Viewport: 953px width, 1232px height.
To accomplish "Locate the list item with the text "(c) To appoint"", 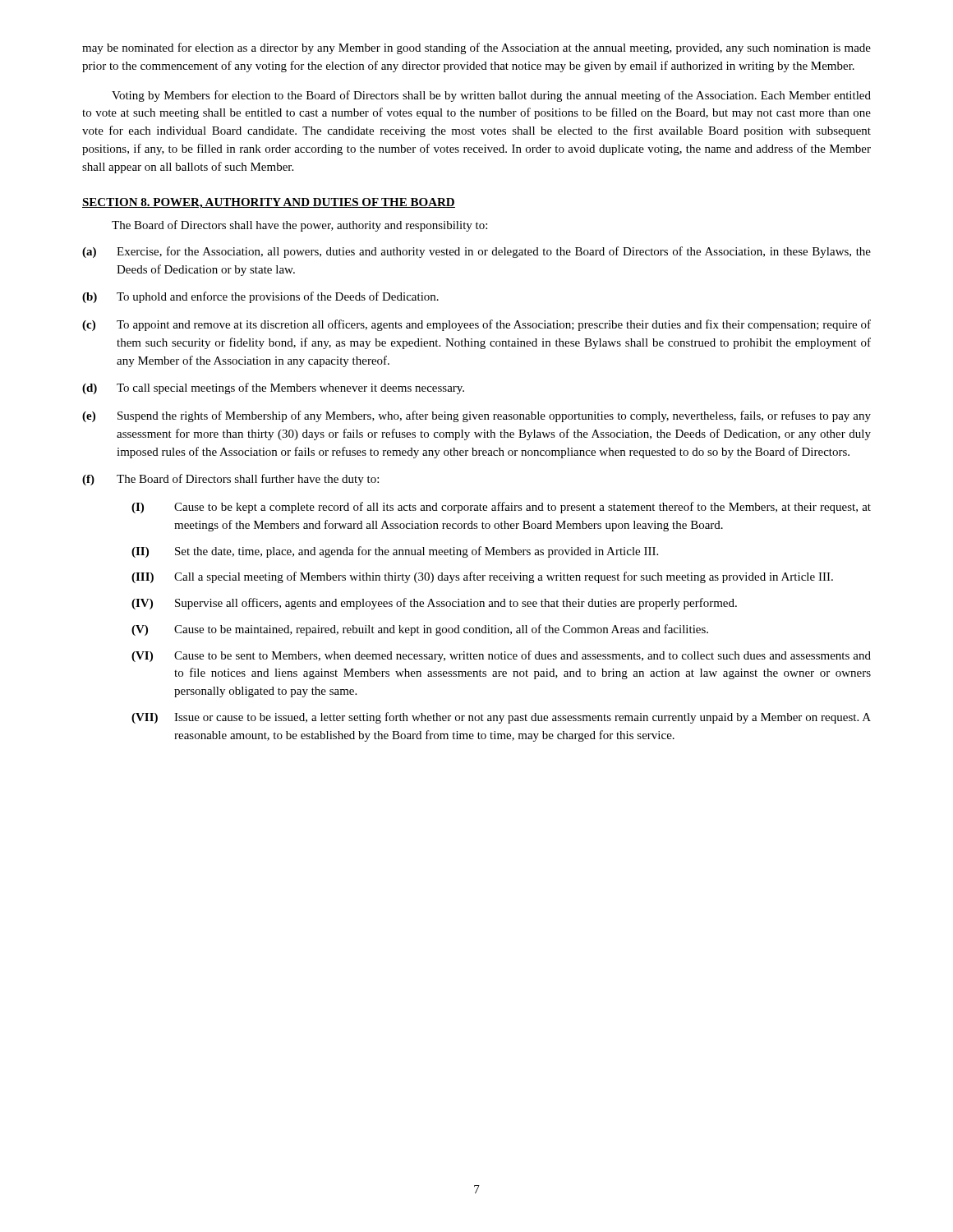I will (476, 343).
